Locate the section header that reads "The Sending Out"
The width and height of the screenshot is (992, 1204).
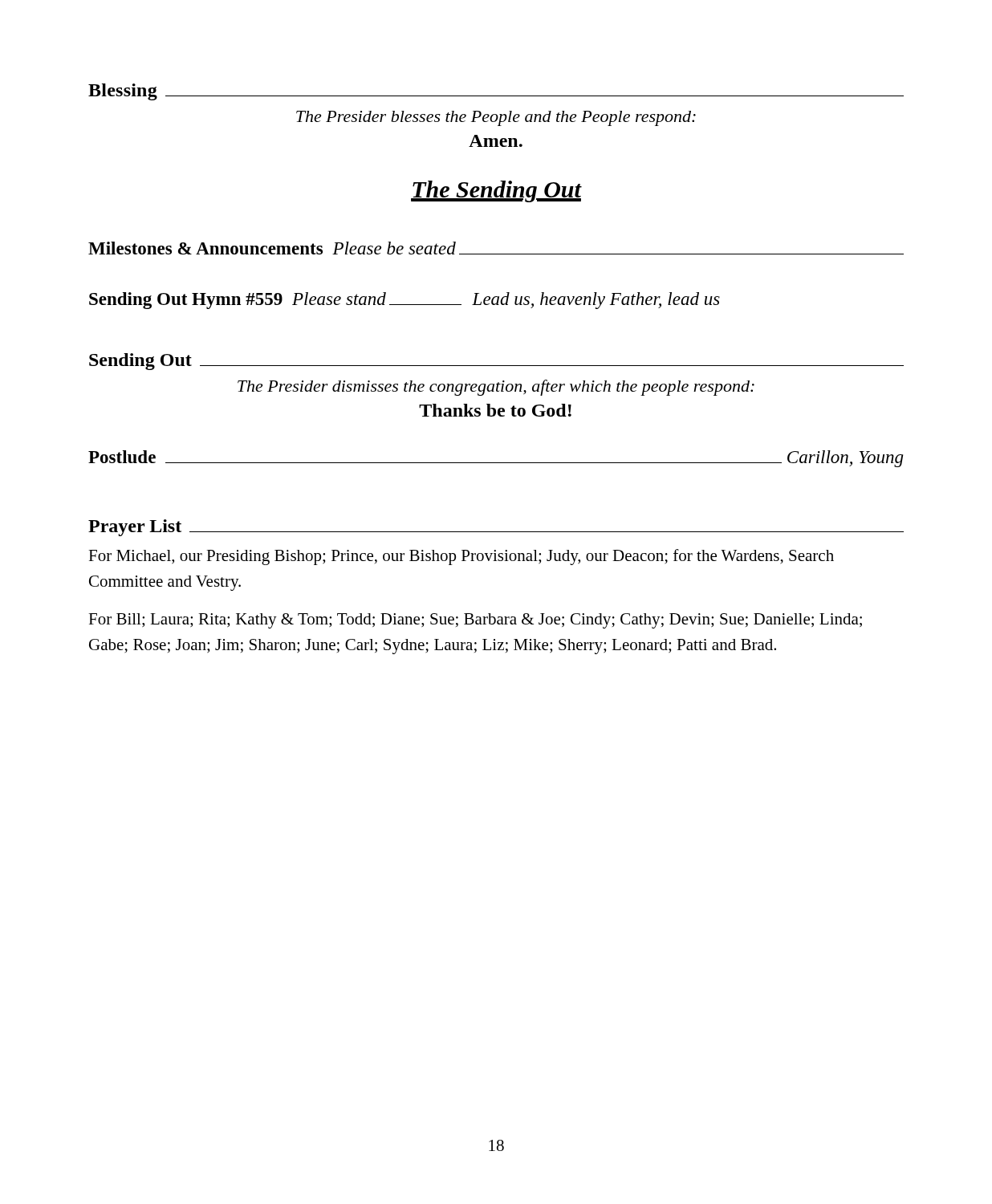click(x=496, y=189)
